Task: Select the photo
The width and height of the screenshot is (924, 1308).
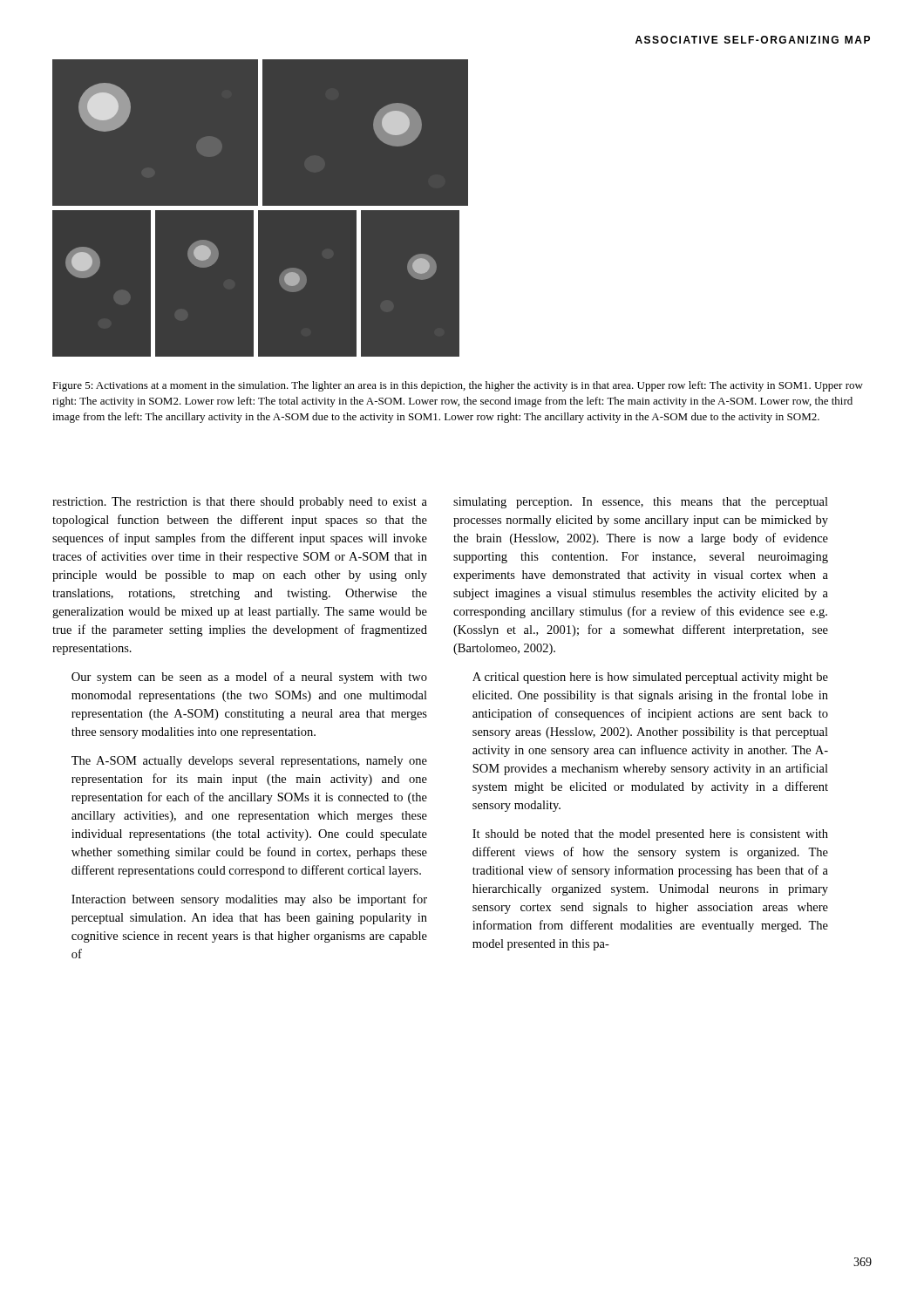Action: coord(261,208)
